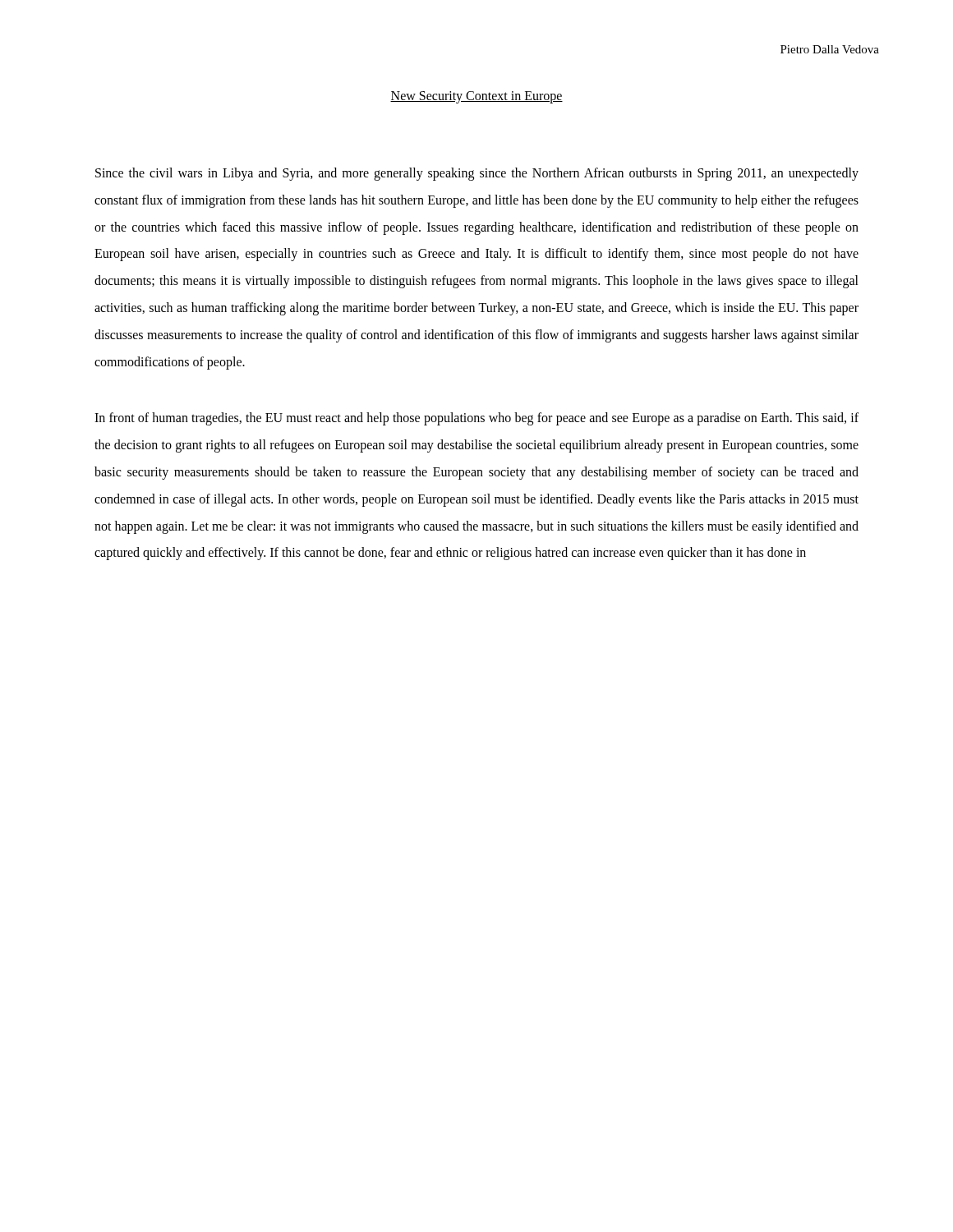Locate the text block containing "Since the civil wars in"
Viewport: 953px width, 1232px height.
coord(476,267)
